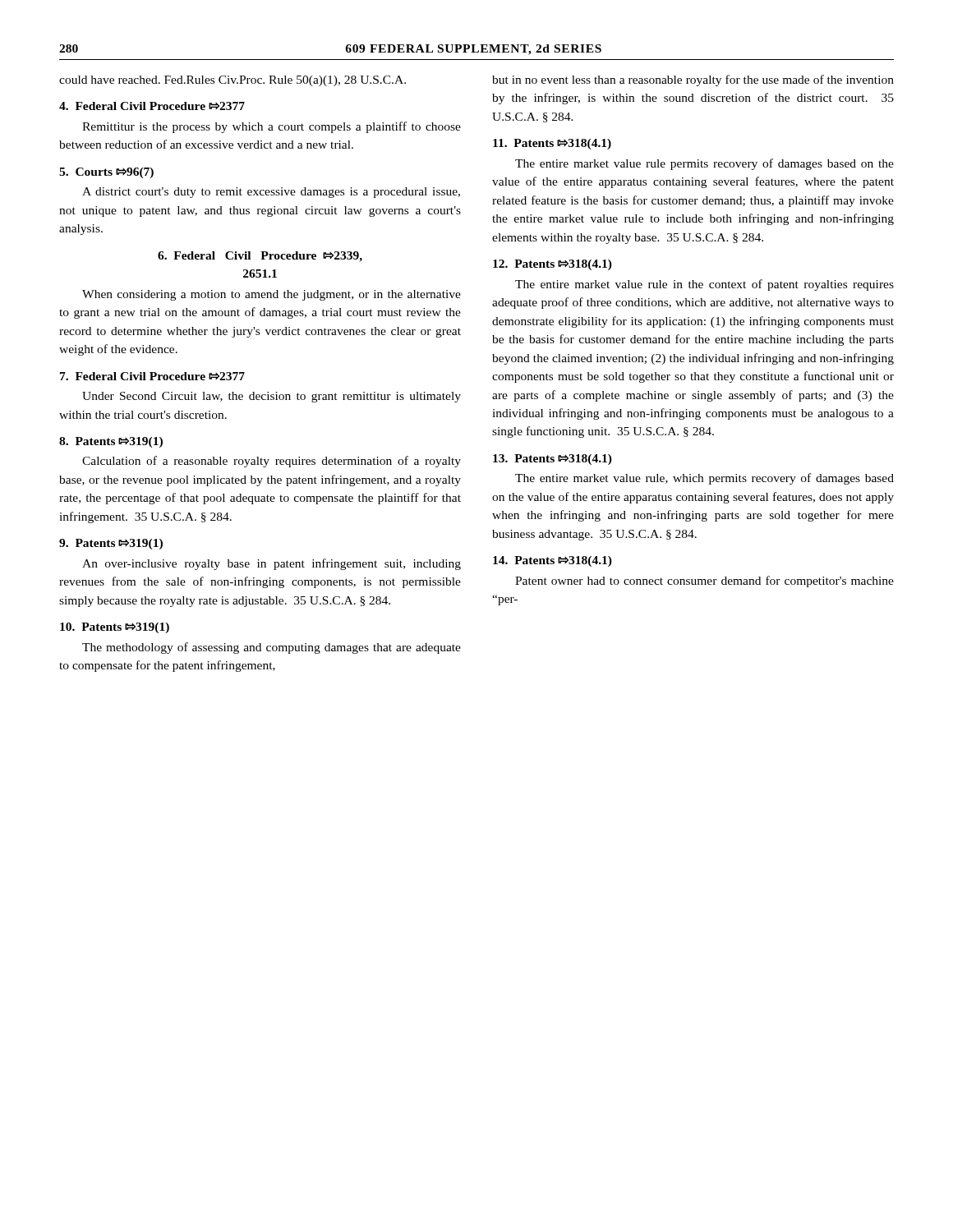Image resolution: width=953 pixels, height=1232 pixels.
Task: Point to the block beginning "The entire market value rule permits recovery"
Action: (693, 200)
